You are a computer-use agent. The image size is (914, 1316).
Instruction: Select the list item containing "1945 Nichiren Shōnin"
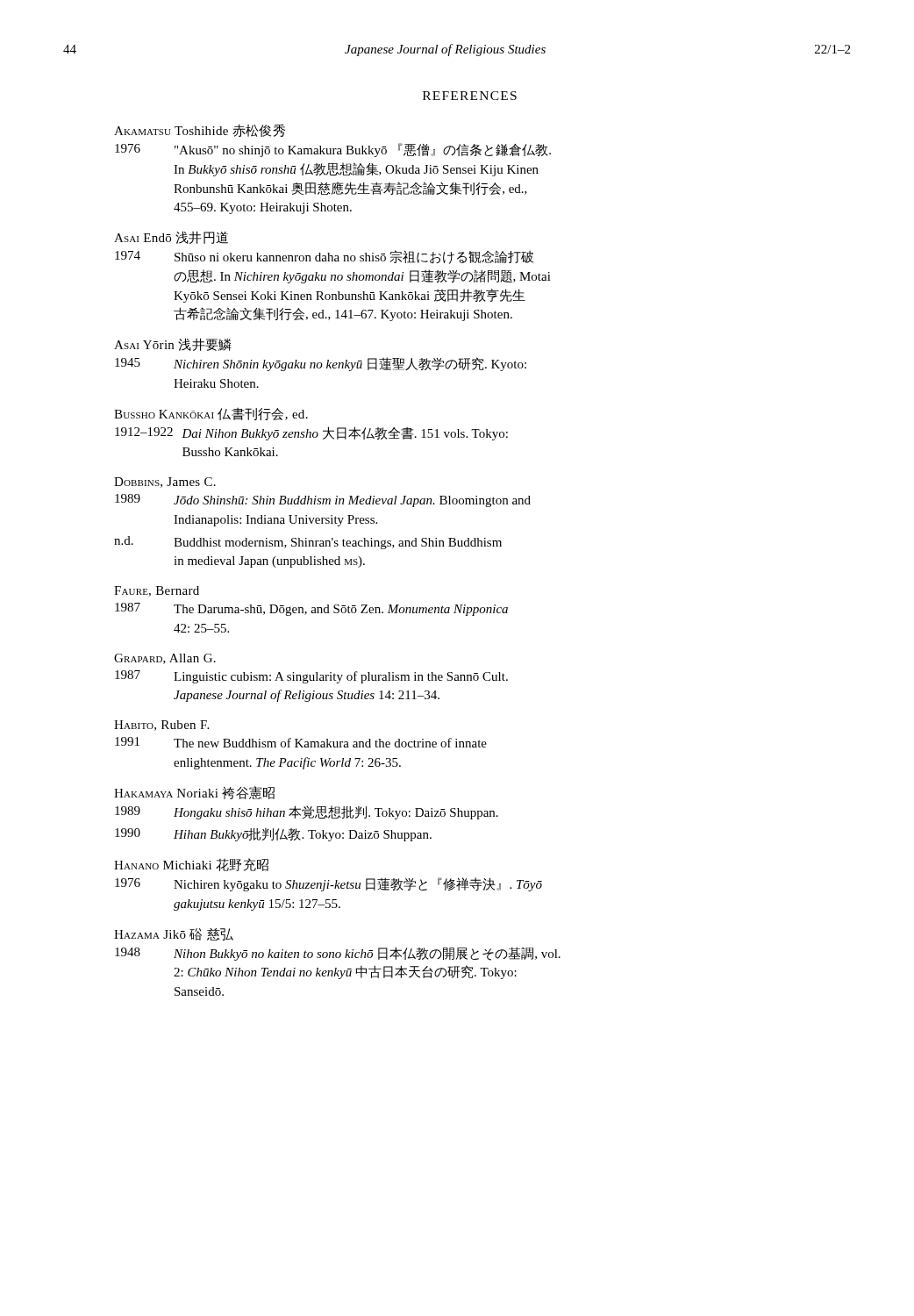[321, 374]
